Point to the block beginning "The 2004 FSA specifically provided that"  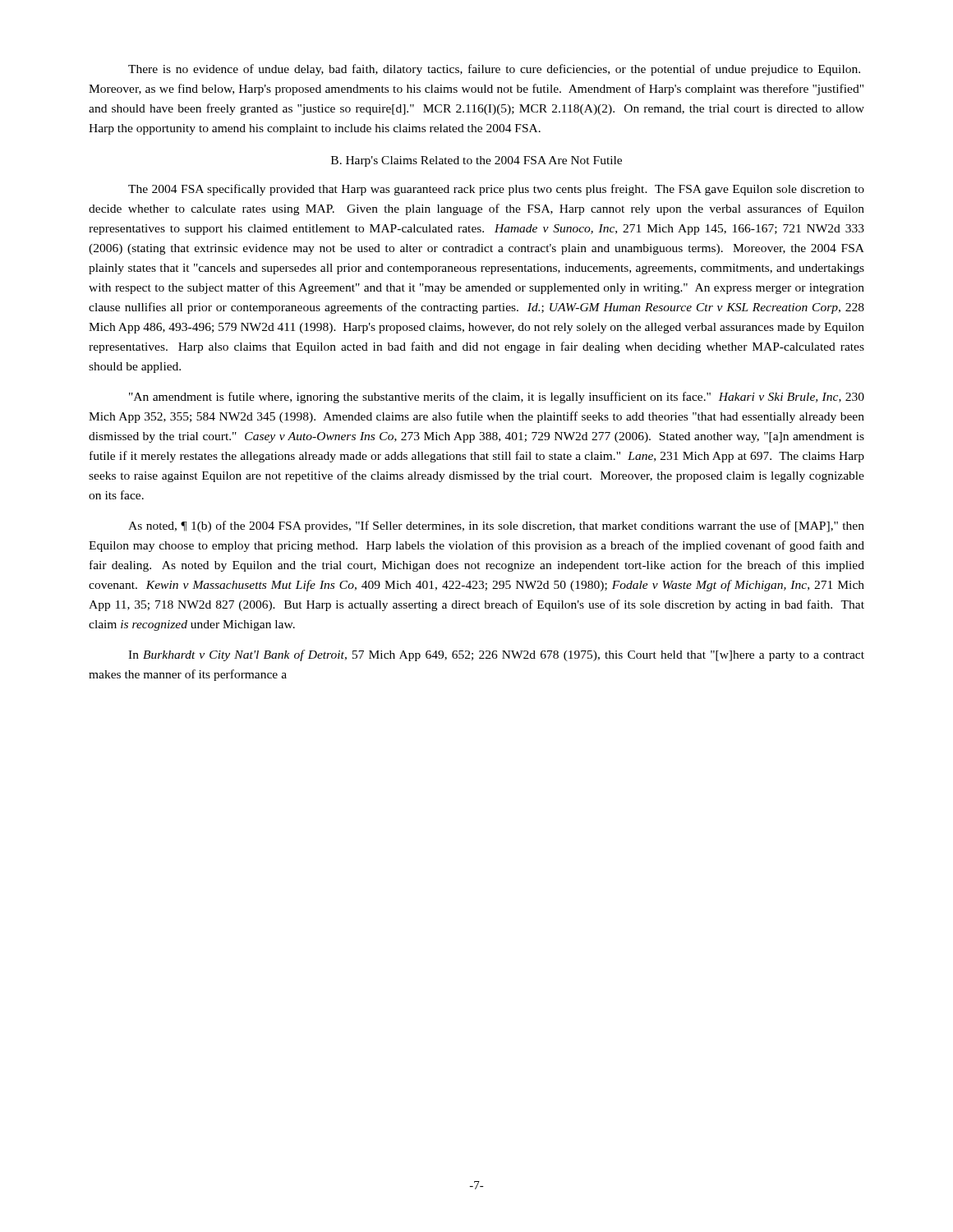pos(476,277)
